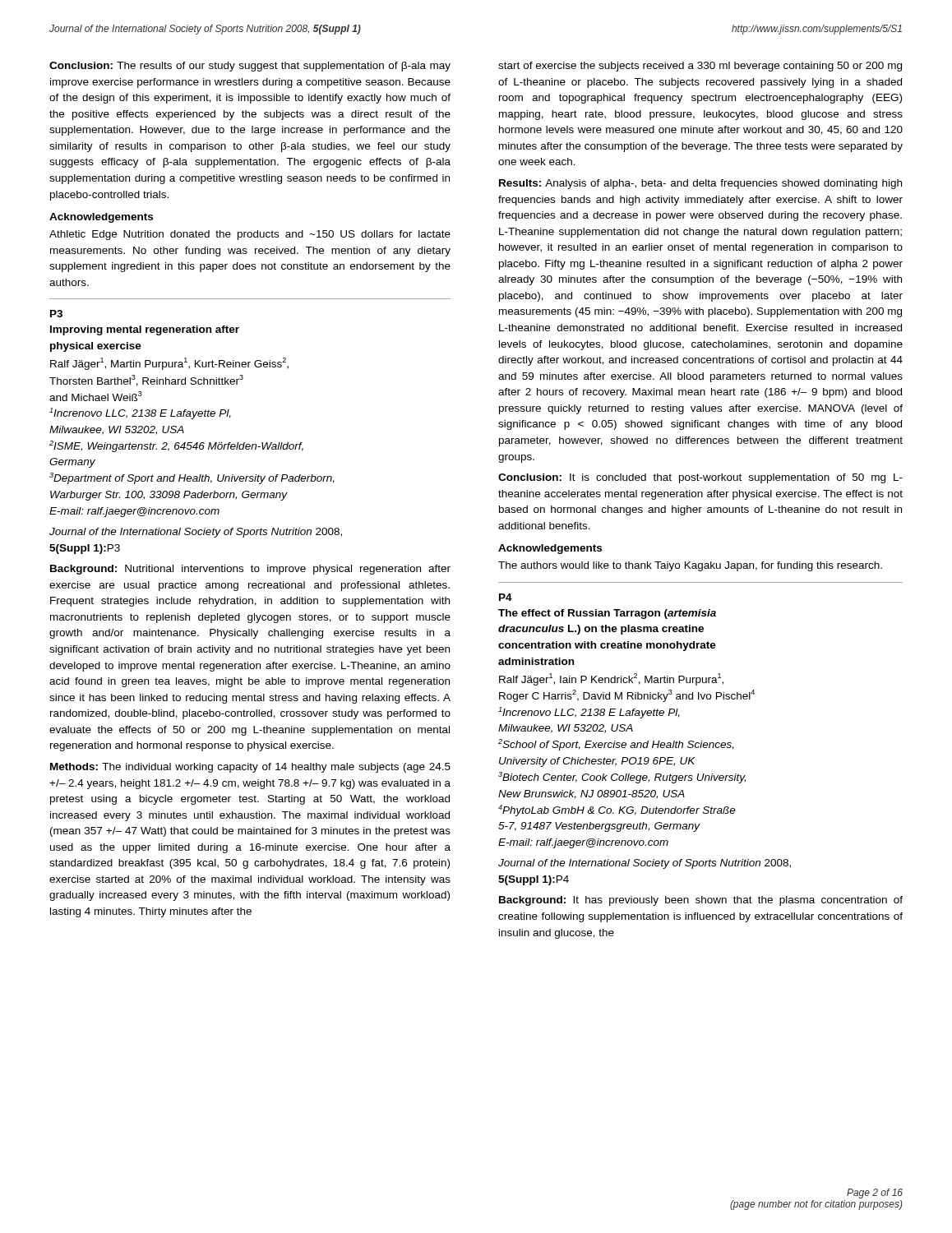Screen dimensions: 1233x952
Task: Locate the text block that says "start of exercise the subjects received a"
Action: 700,114
